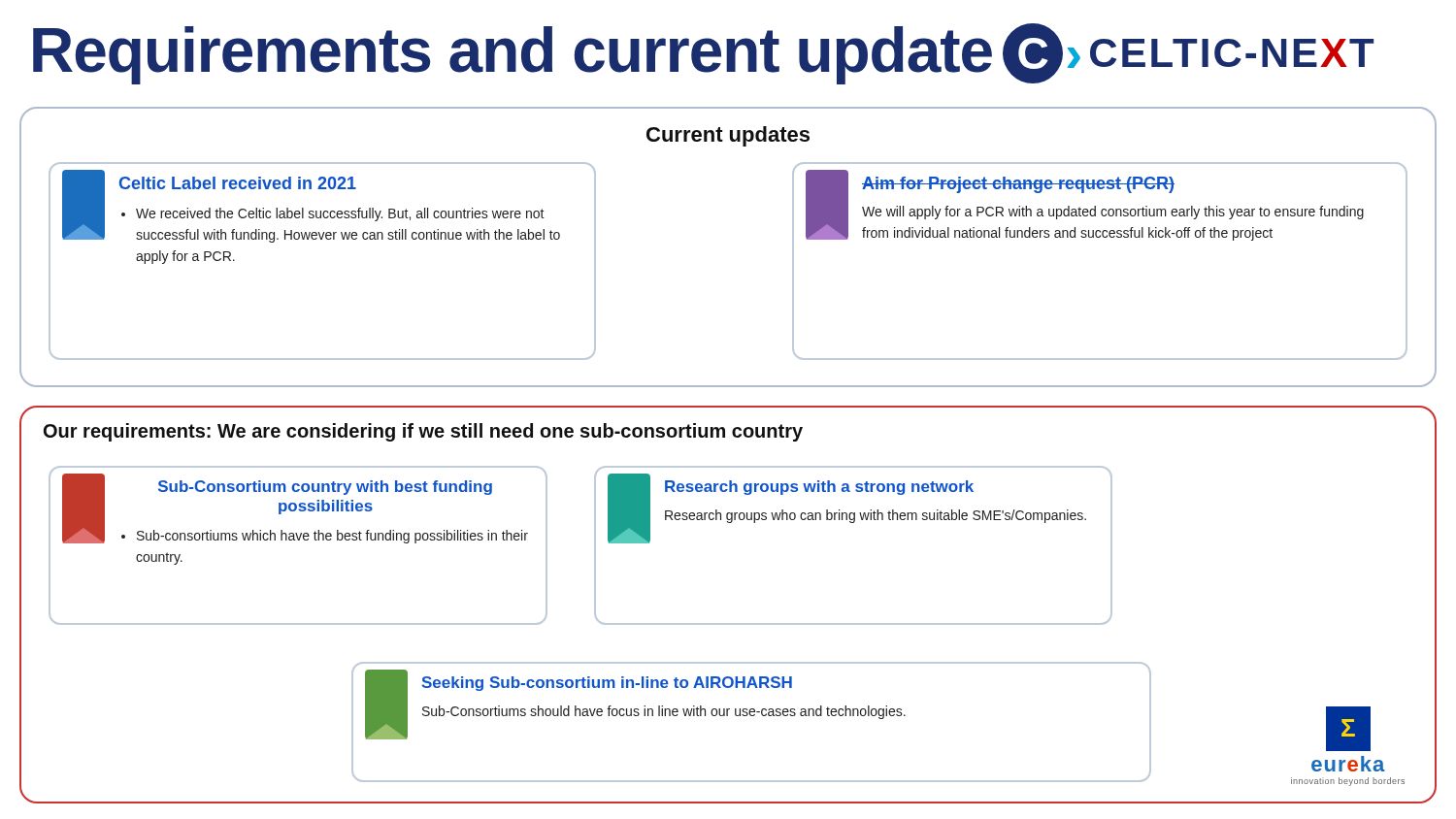Find "Seeking Sub-consortium in-line to AIROHARSH" on this page
Viewport: 1456px width, 819px height.
pyautogui.click(x=607, y=683)
